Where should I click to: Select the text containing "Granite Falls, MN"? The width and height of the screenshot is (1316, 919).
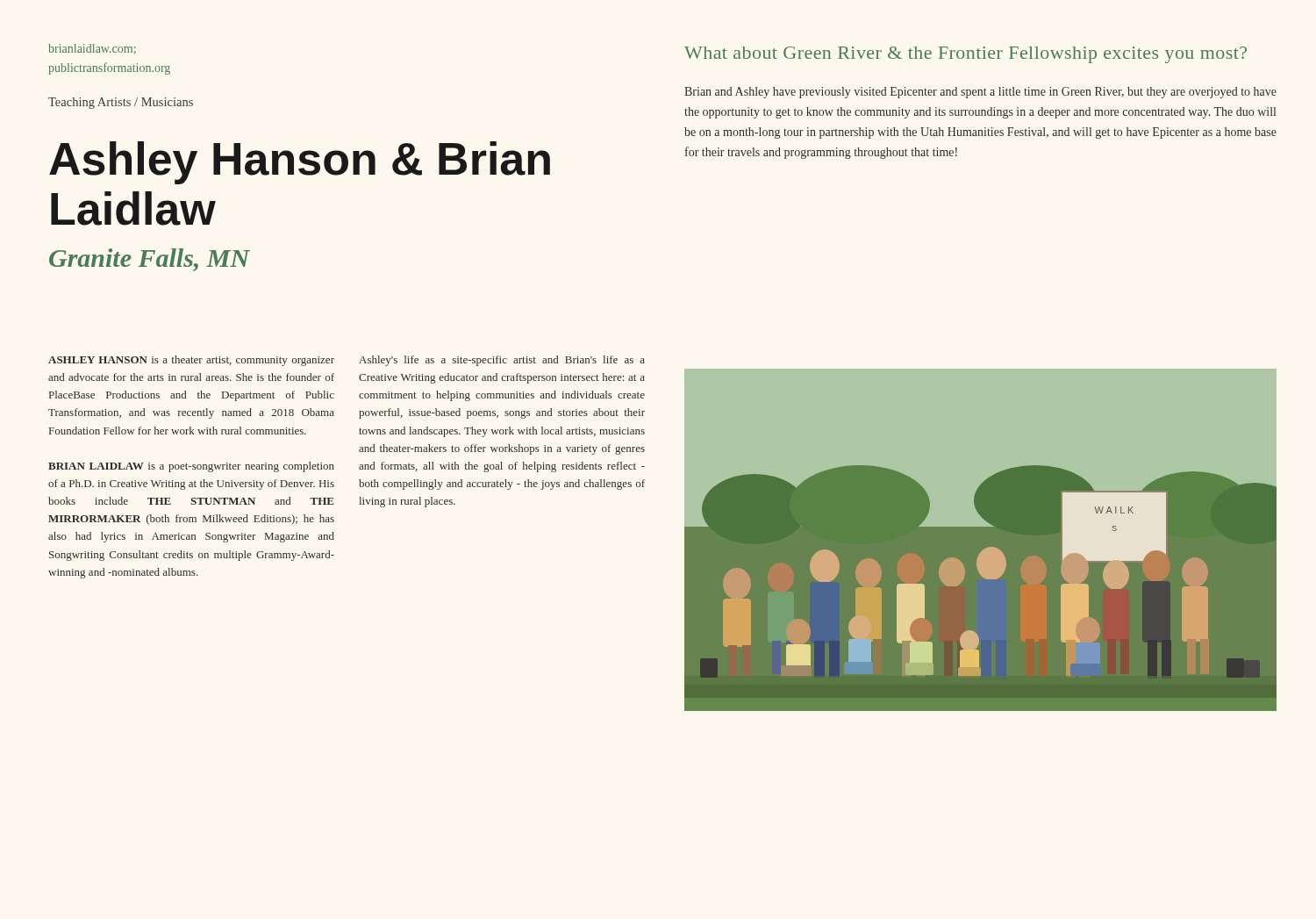pos(149,258)
